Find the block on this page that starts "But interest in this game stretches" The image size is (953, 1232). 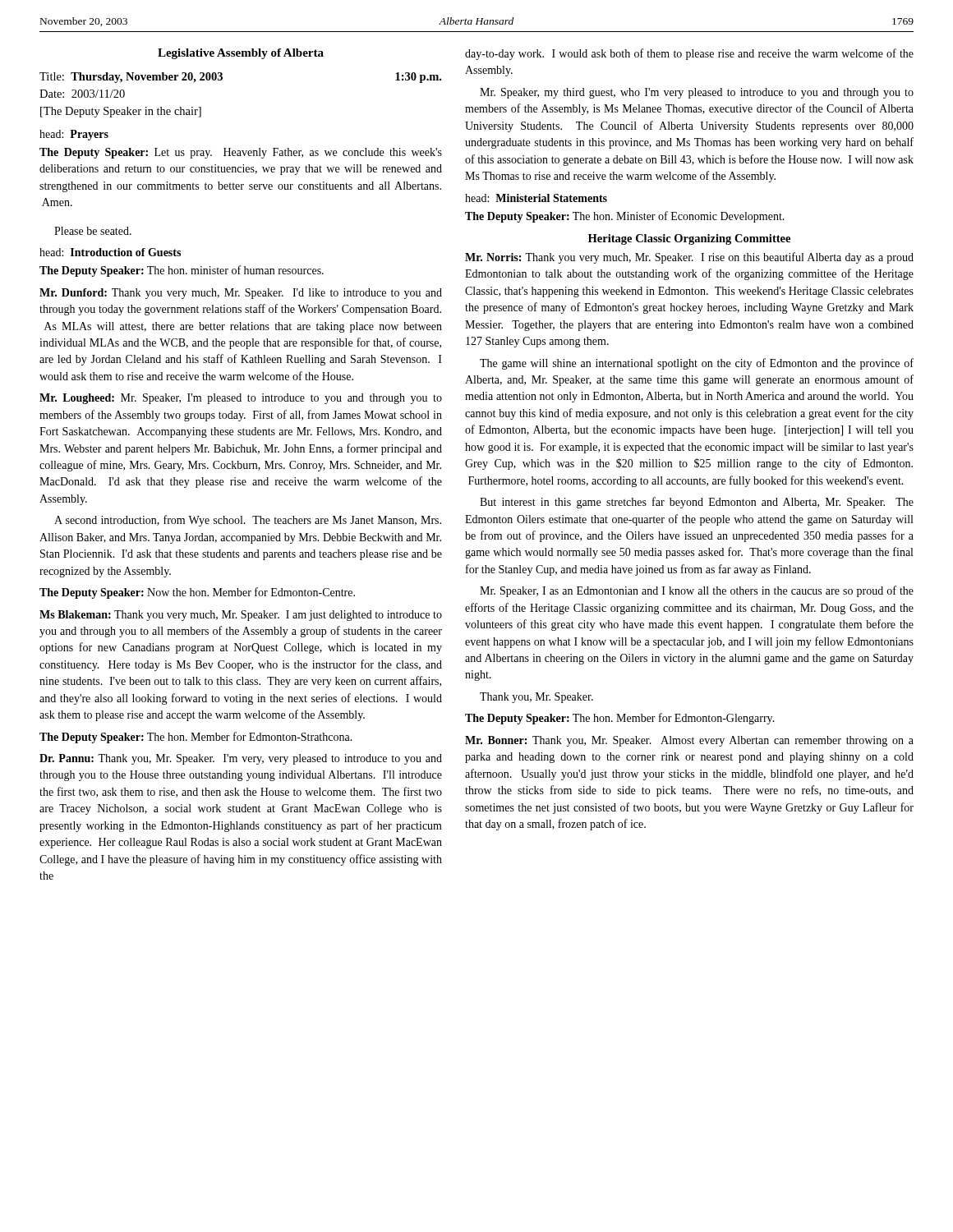(689, 536)
